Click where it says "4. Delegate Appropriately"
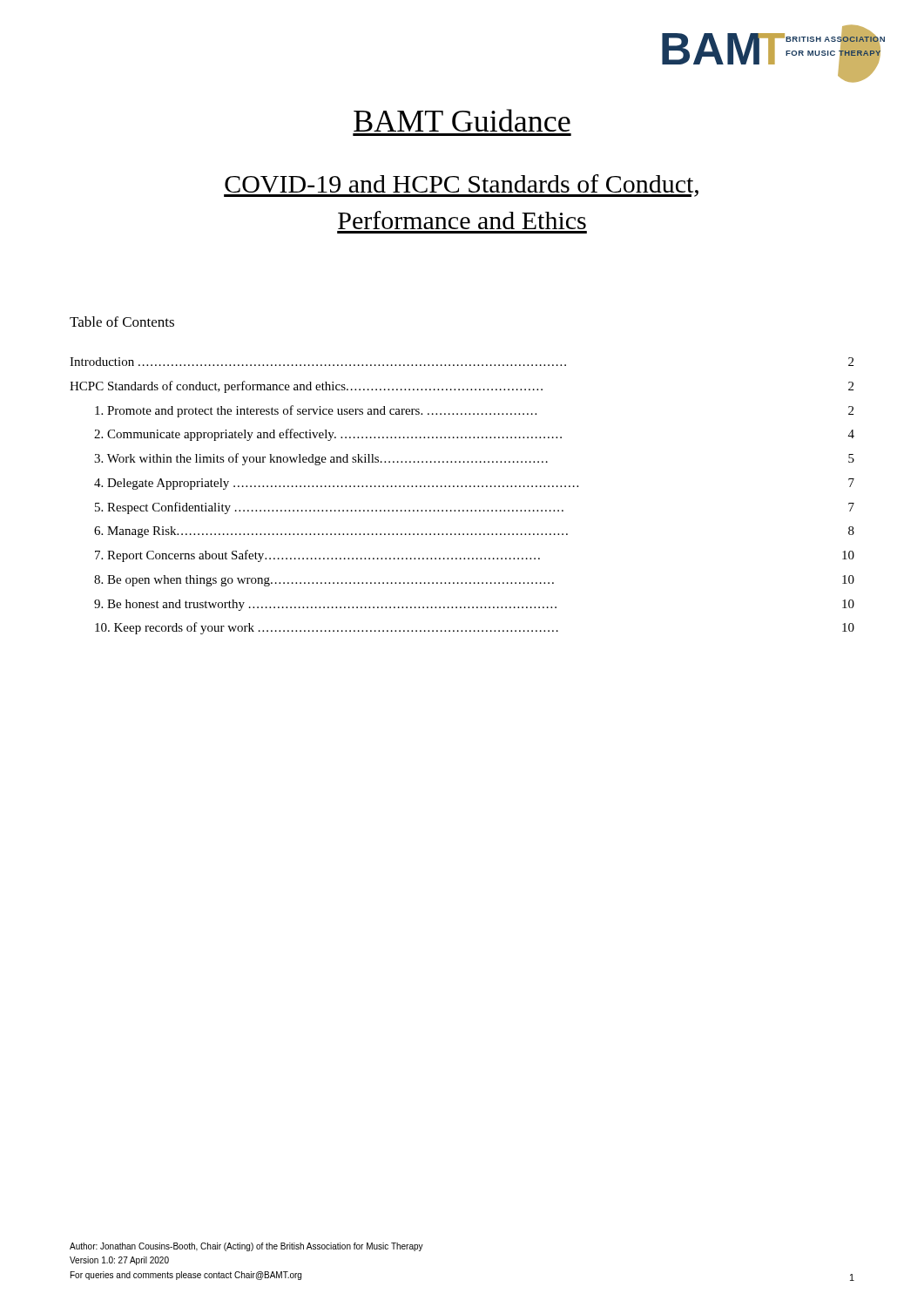 pyautogui.click(x=474, y=483)
